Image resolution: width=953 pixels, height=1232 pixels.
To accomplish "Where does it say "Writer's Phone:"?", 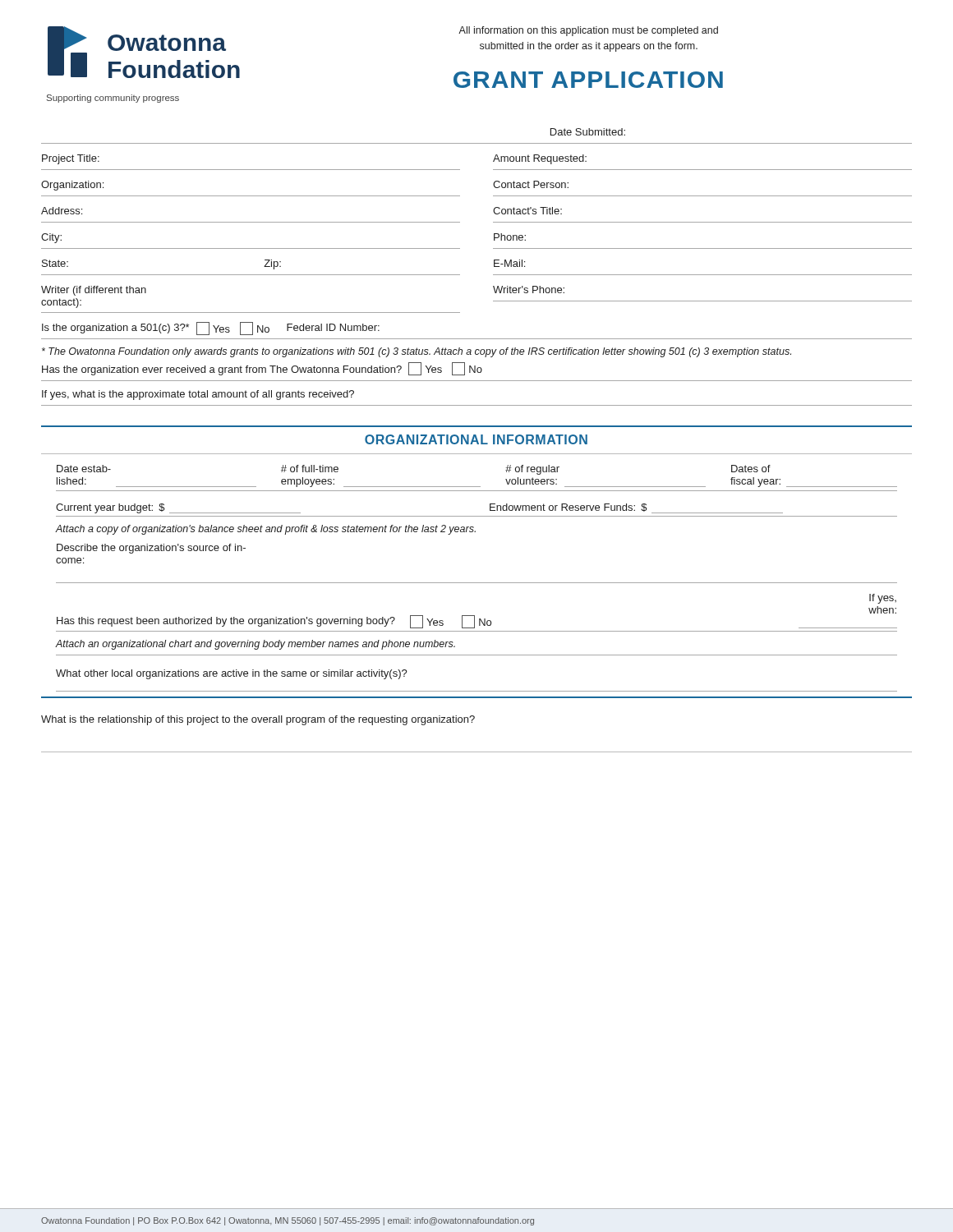I will click(x=702, y=290).
